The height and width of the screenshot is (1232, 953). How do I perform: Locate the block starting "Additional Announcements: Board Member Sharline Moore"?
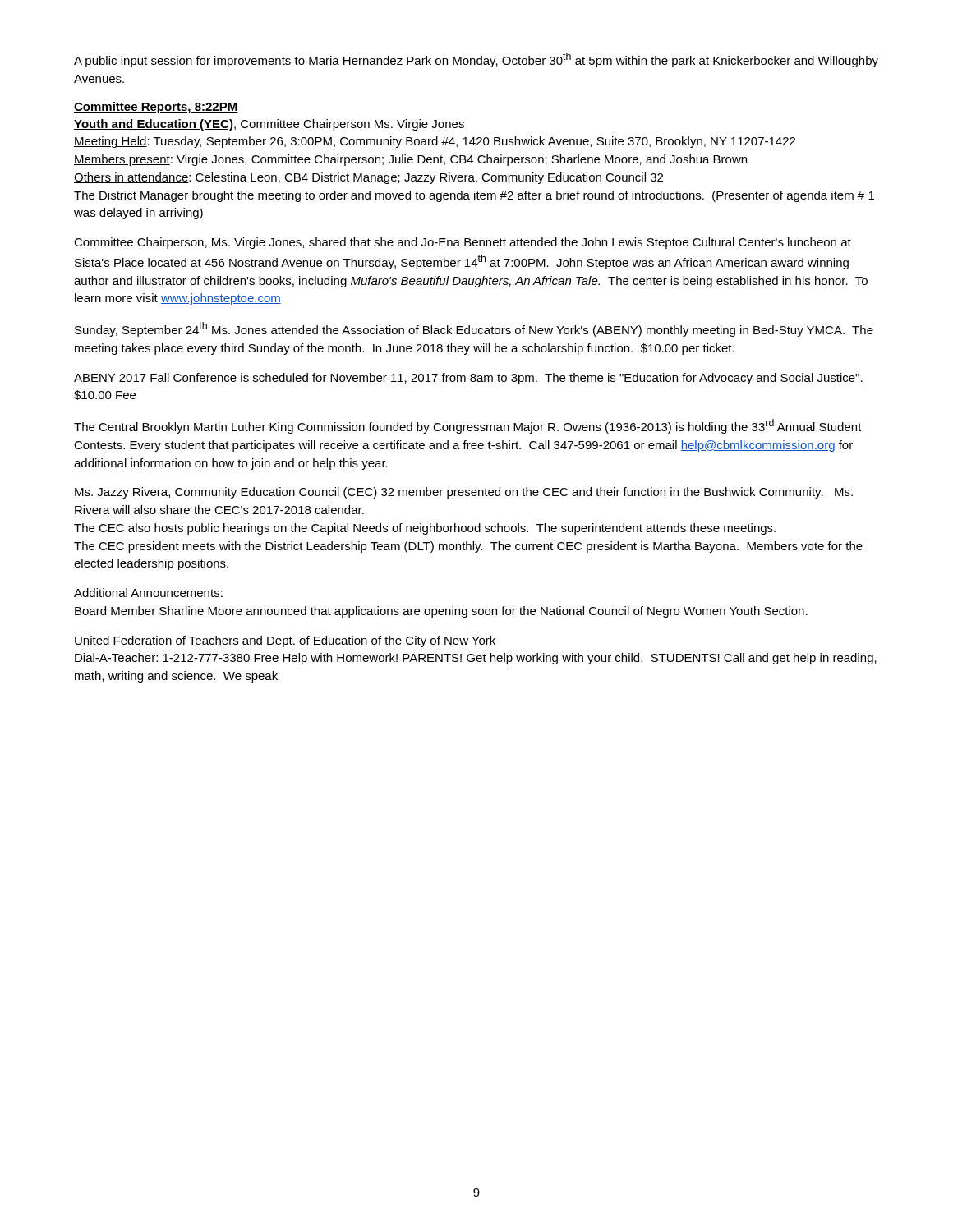click(x=441, y=602)
